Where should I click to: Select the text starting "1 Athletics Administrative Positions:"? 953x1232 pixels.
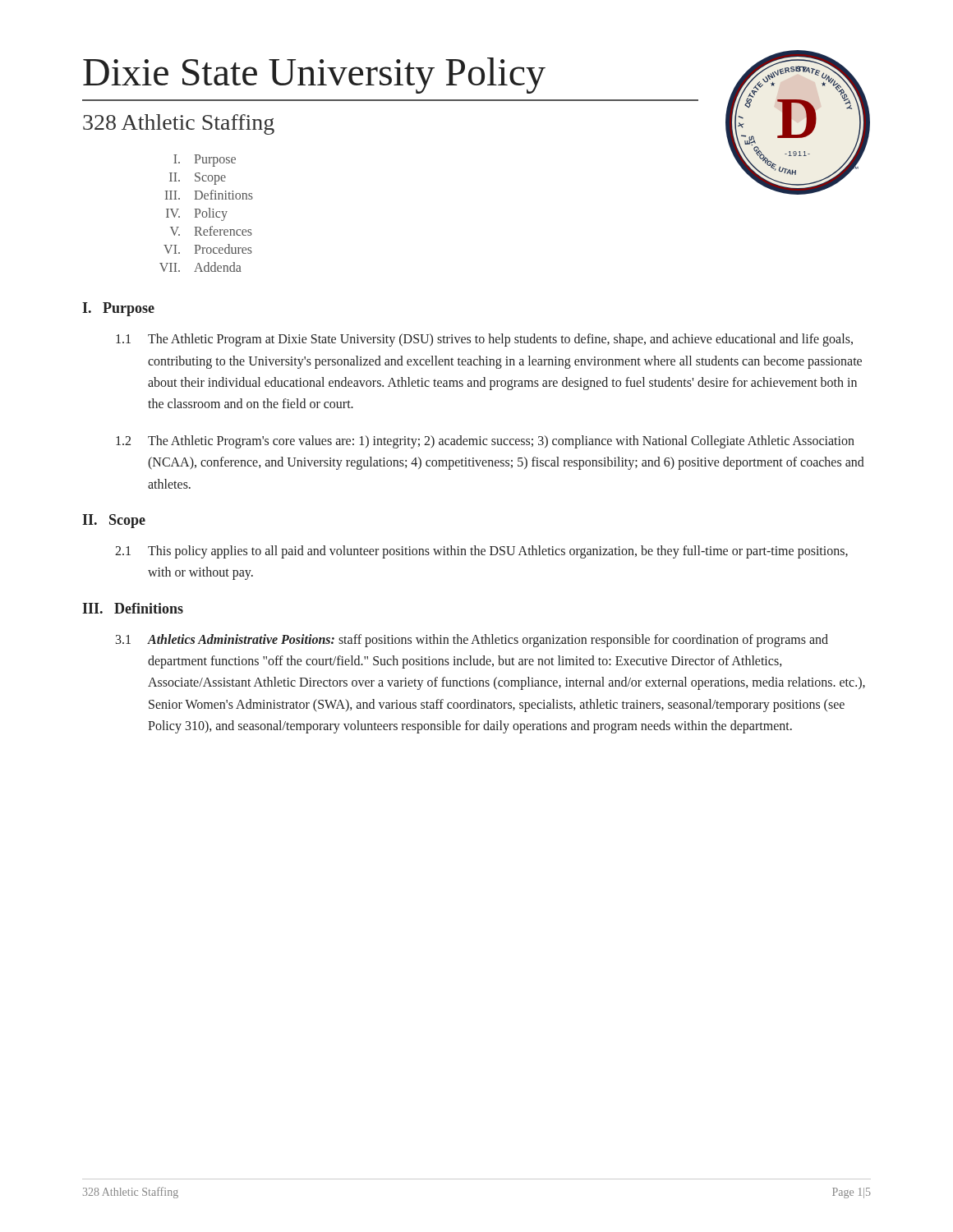coord(476,683)
